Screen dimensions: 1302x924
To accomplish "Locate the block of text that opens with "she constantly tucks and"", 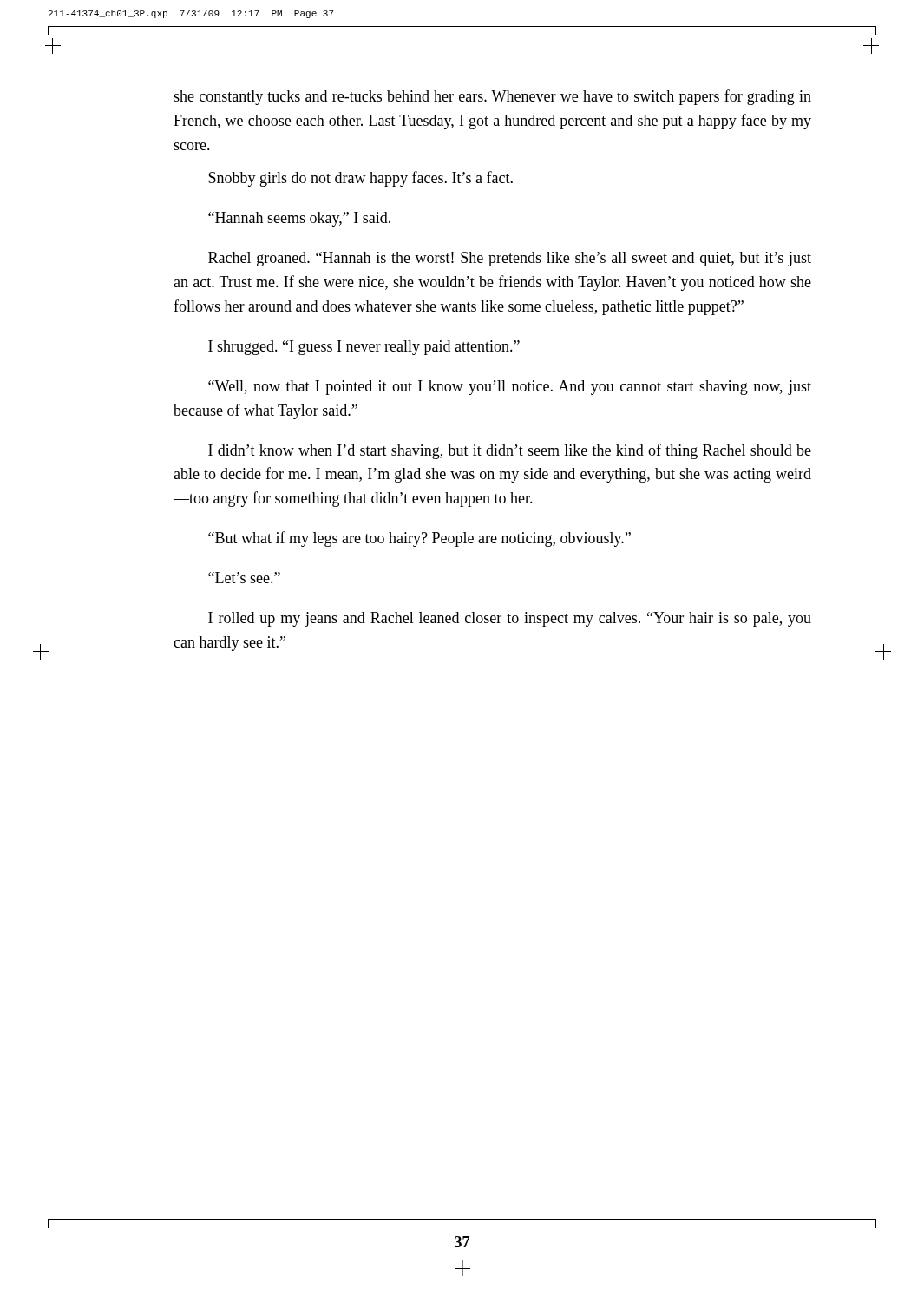I will coord(492,370).
